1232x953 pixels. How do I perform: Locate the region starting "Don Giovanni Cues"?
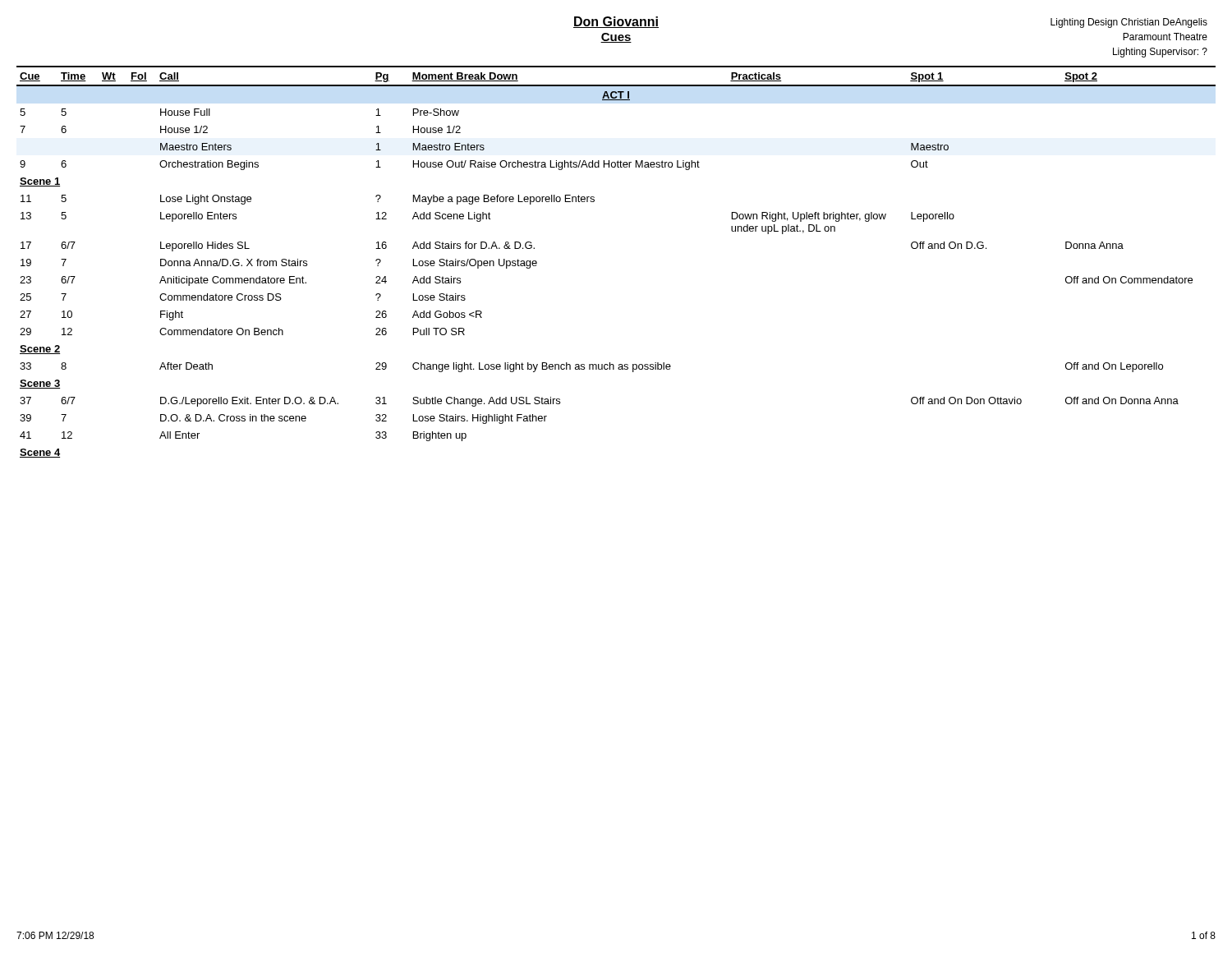pyautogui.click(x=616, y=29)
